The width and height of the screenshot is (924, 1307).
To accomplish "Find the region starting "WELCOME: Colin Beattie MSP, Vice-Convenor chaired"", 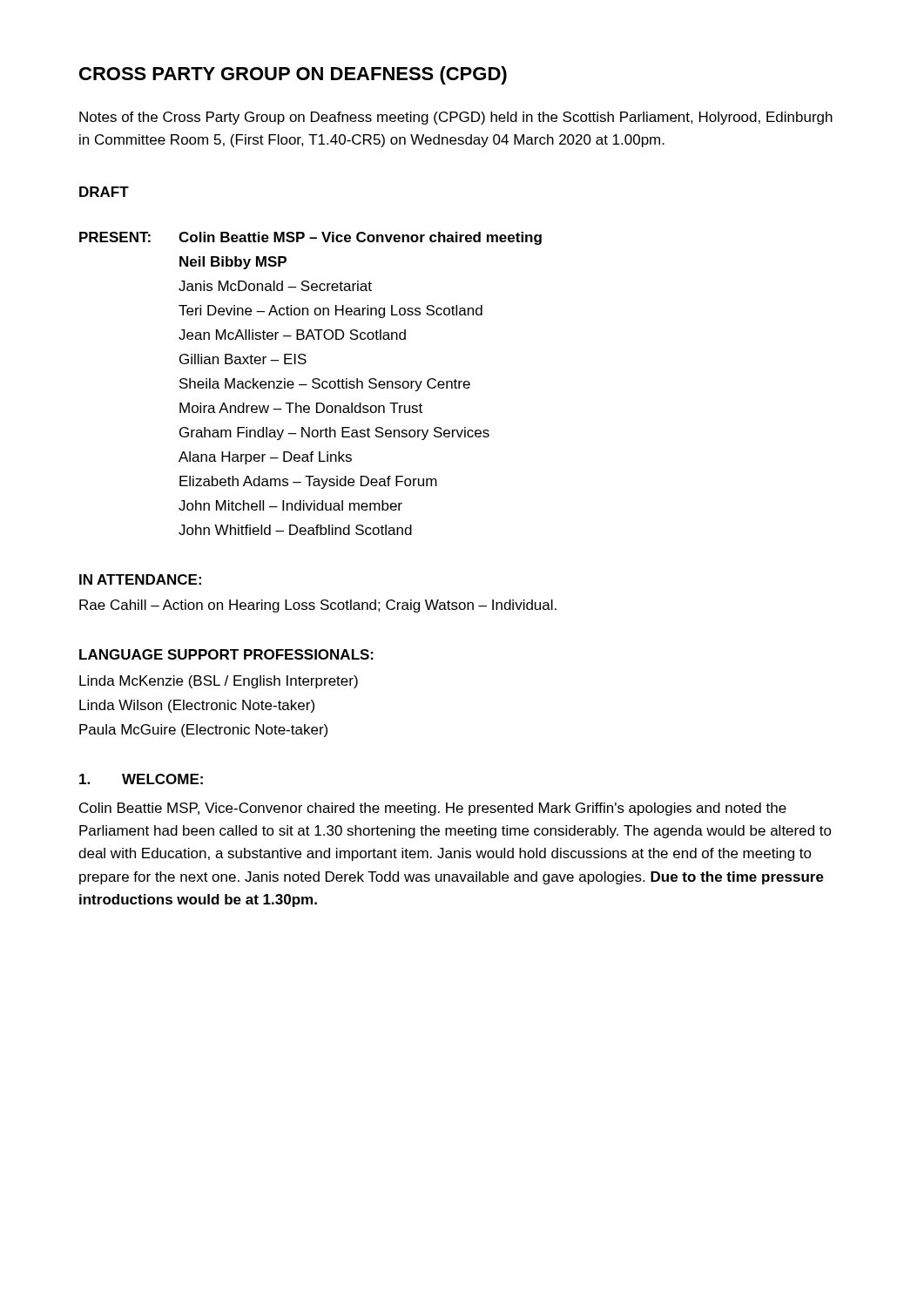I will 462,840.
